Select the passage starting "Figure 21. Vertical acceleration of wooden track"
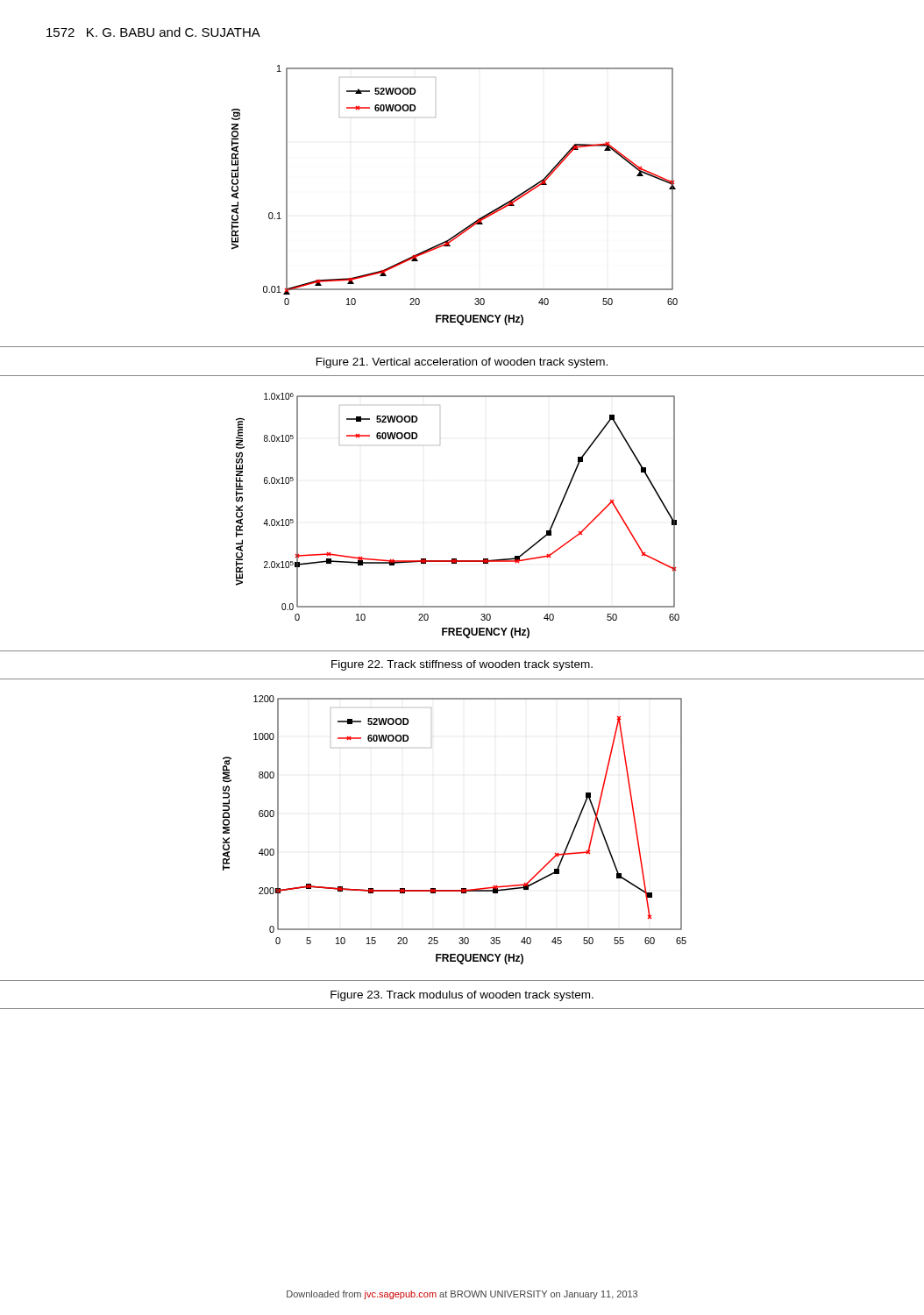 pyautogui.click(x=462, y=362)
